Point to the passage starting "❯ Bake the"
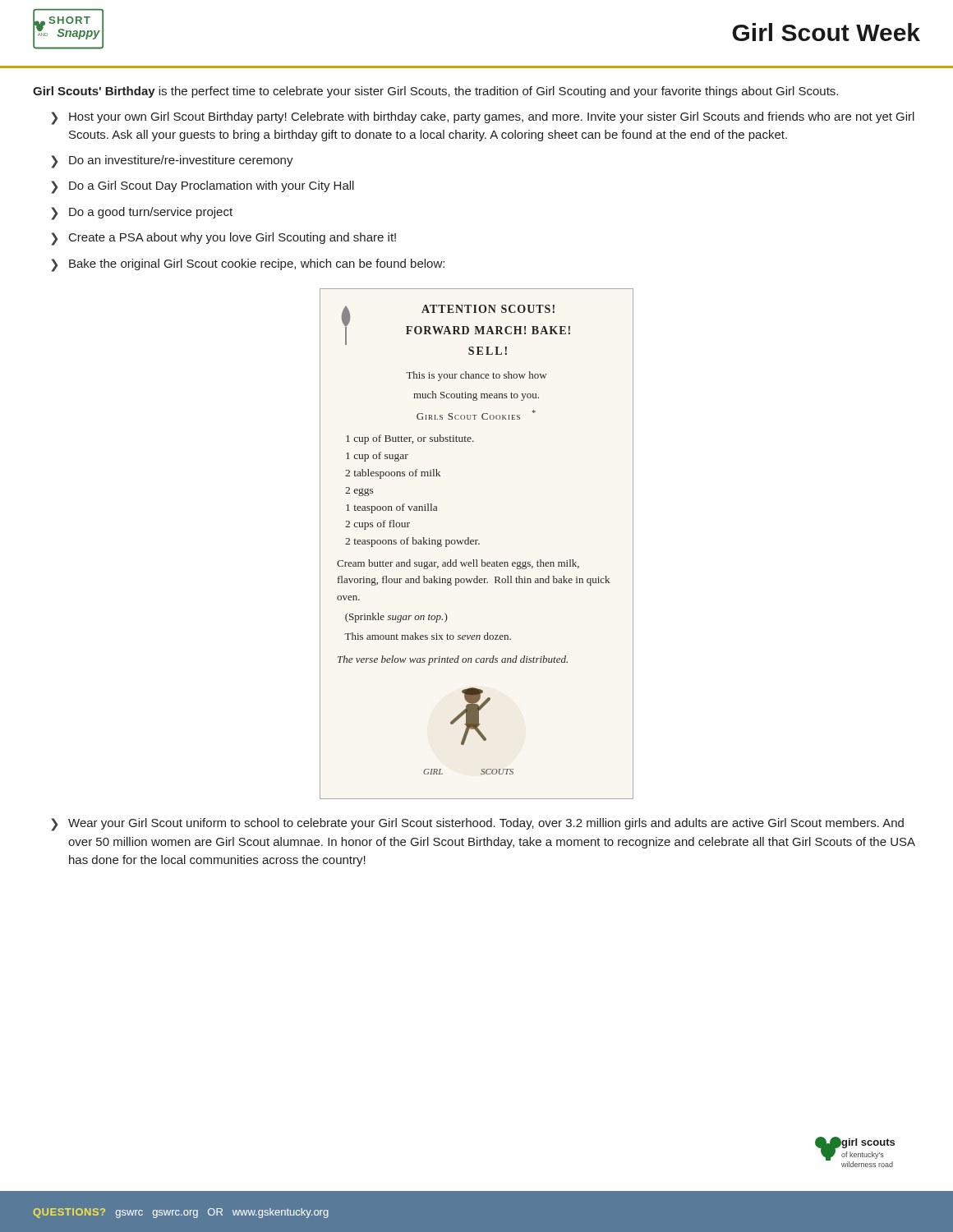Image resolution: width=953 pixels, height=1232 pixels. (248, 265)
